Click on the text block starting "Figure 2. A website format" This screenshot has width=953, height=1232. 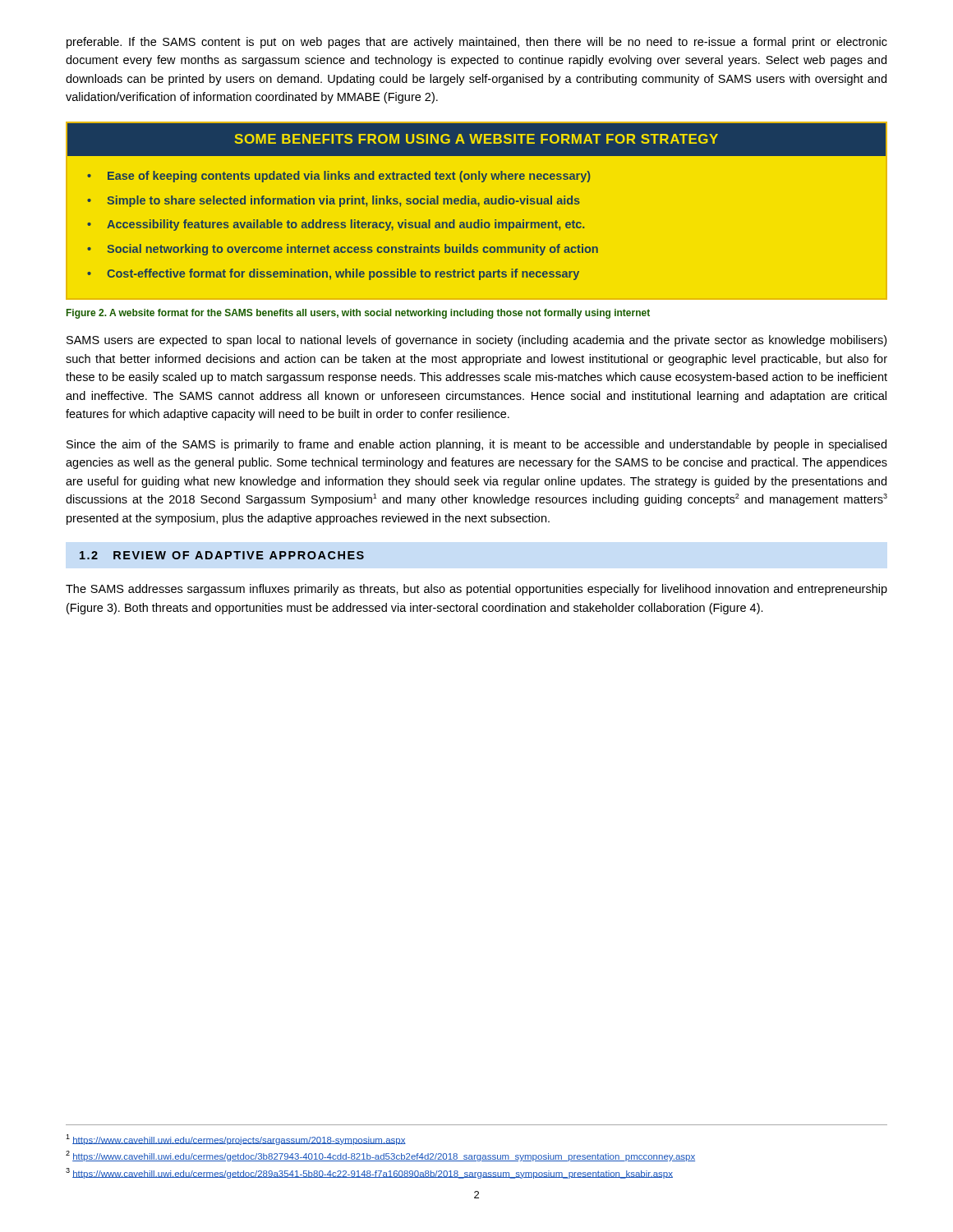[x=358, y=313]
